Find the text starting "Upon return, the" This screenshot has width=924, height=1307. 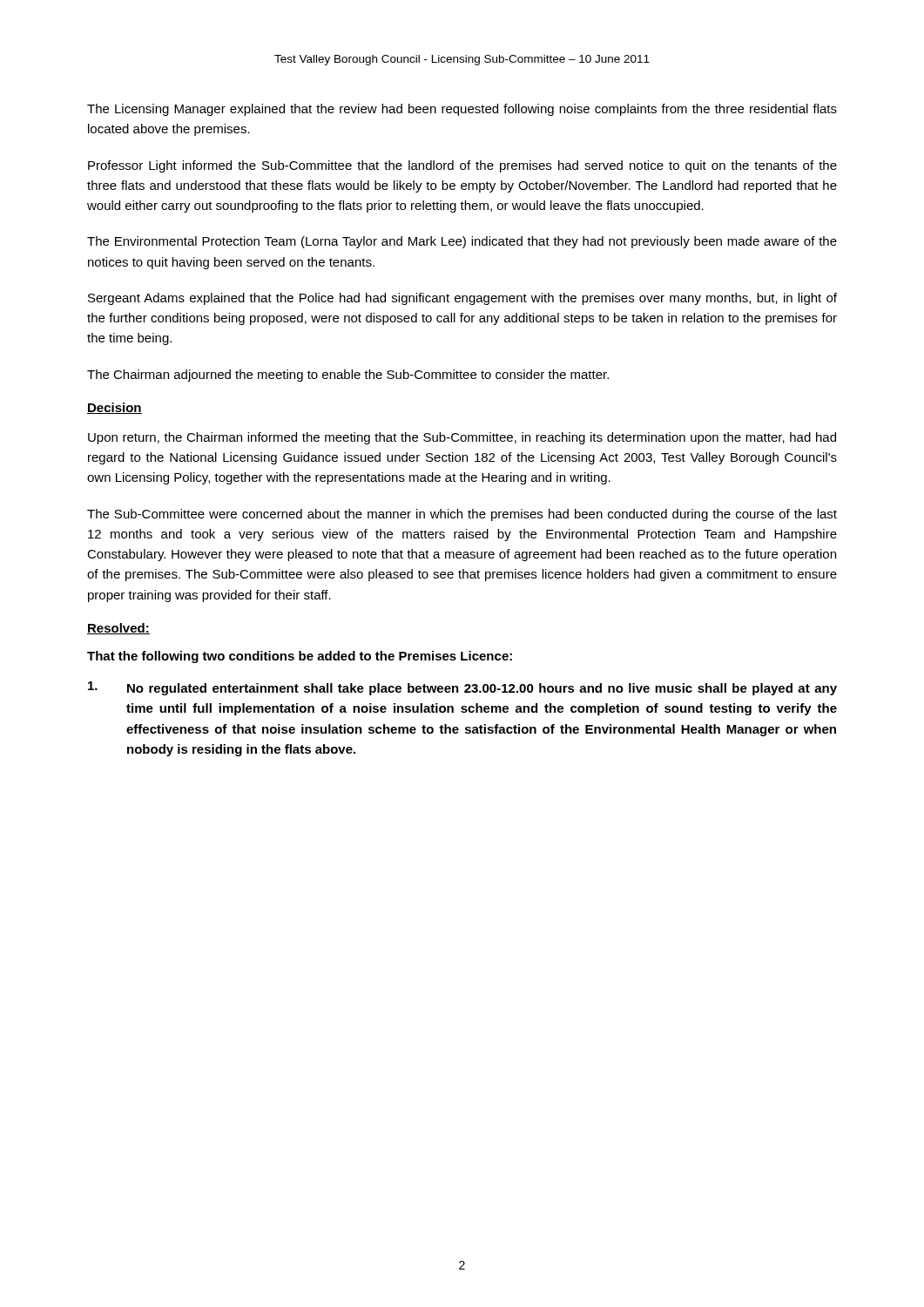pyautogui.click(x=462, y=457)
